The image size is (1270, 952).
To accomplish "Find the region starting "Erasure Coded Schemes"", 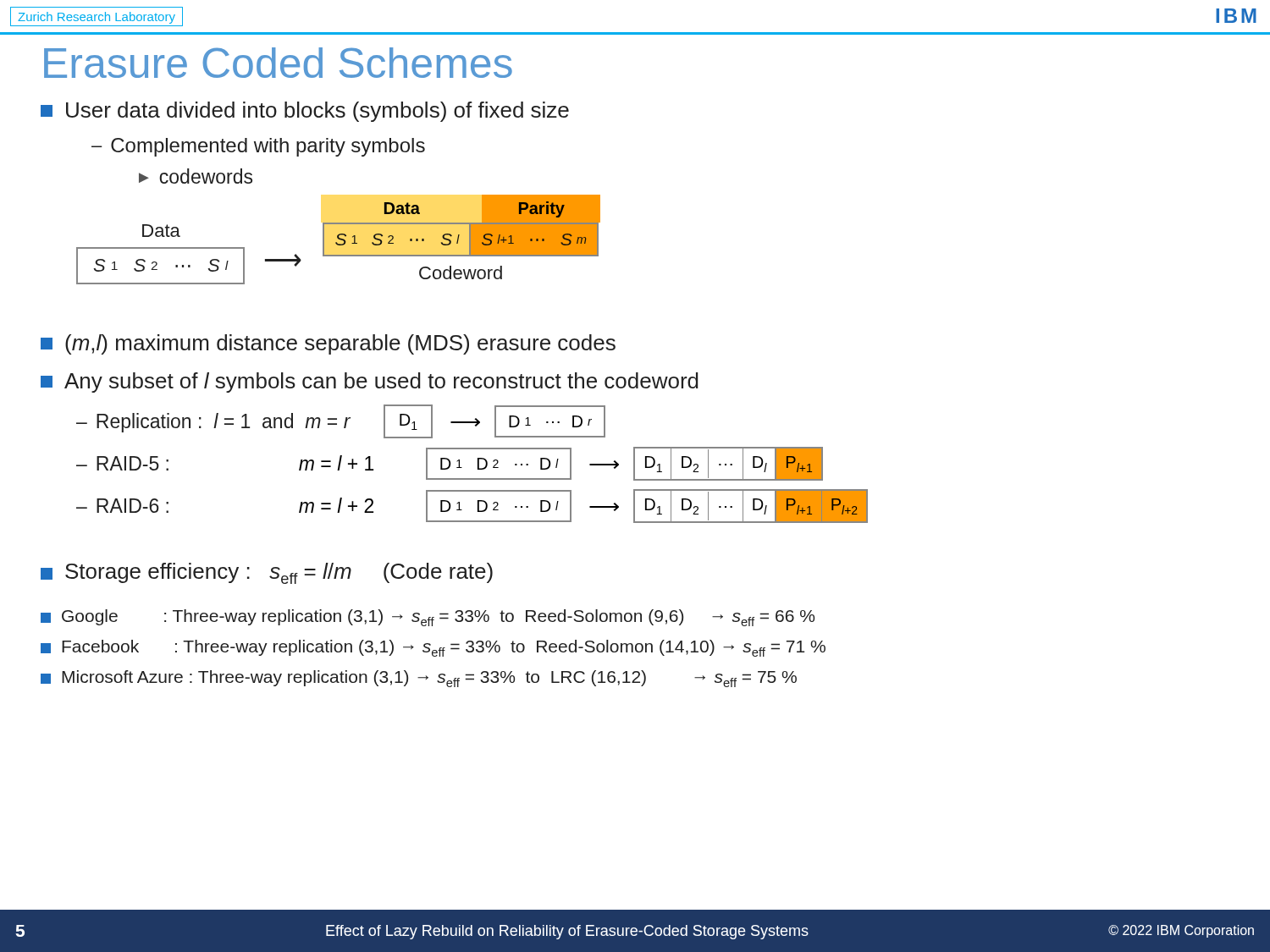I will (277, 63).
